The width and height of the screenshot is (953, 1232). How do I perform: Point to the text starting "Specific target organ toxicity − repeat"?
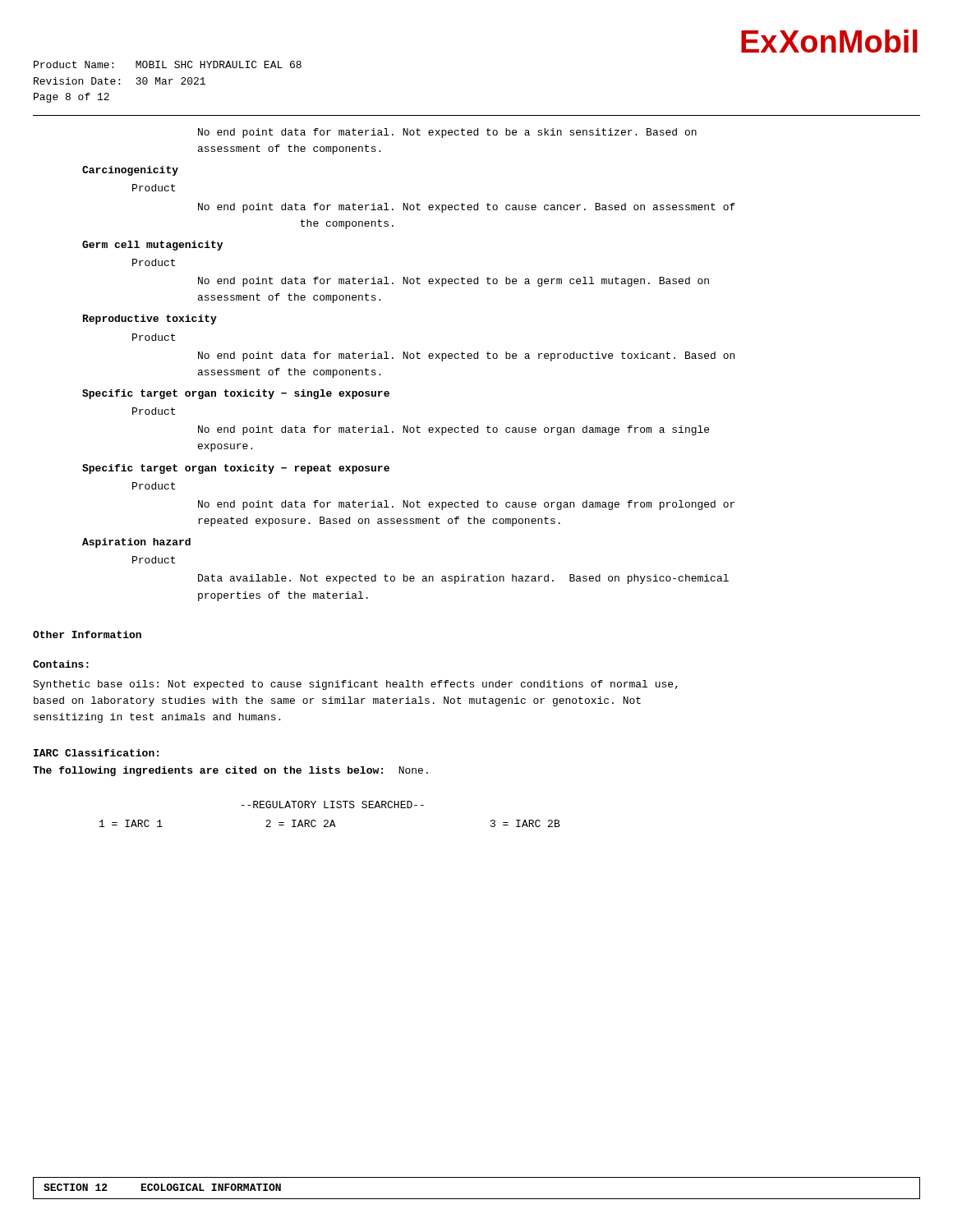click(236, 468)
